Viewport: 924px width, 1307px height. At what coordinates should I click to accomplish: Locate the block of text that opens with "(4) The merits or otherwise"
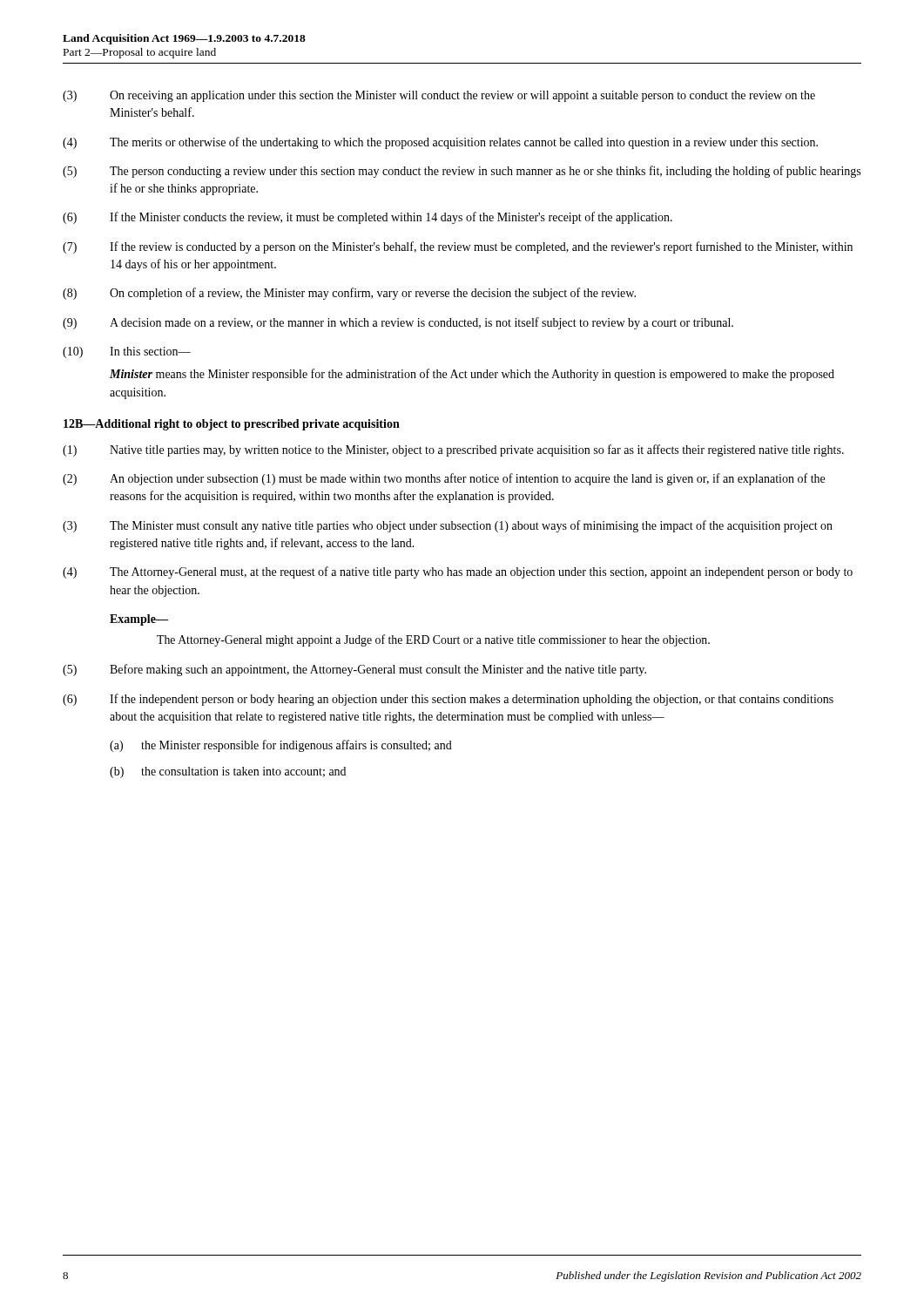pos(462,143)
